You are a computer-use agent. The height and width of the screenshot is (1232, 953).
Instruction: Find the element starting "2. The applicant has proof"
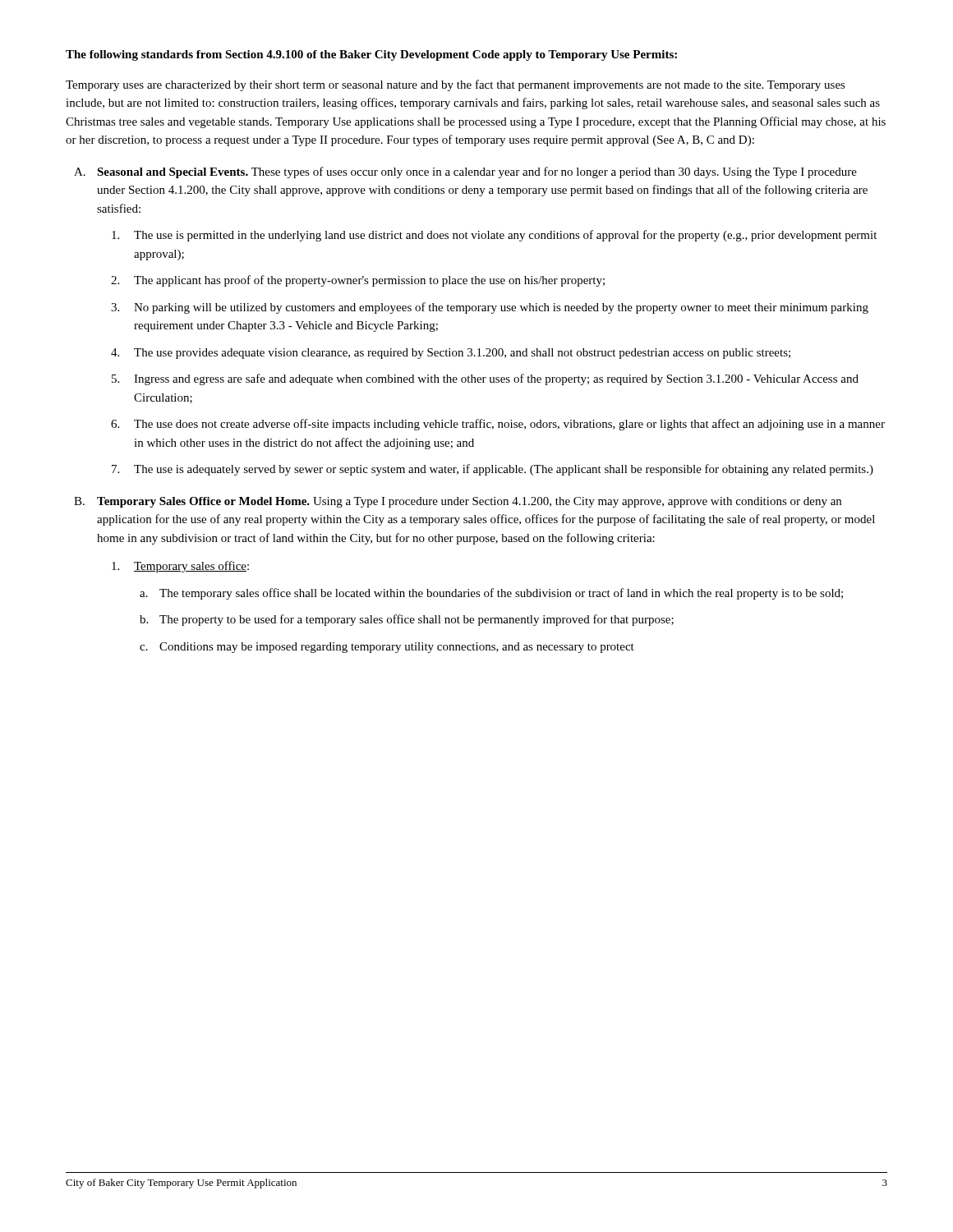[499, 280]
